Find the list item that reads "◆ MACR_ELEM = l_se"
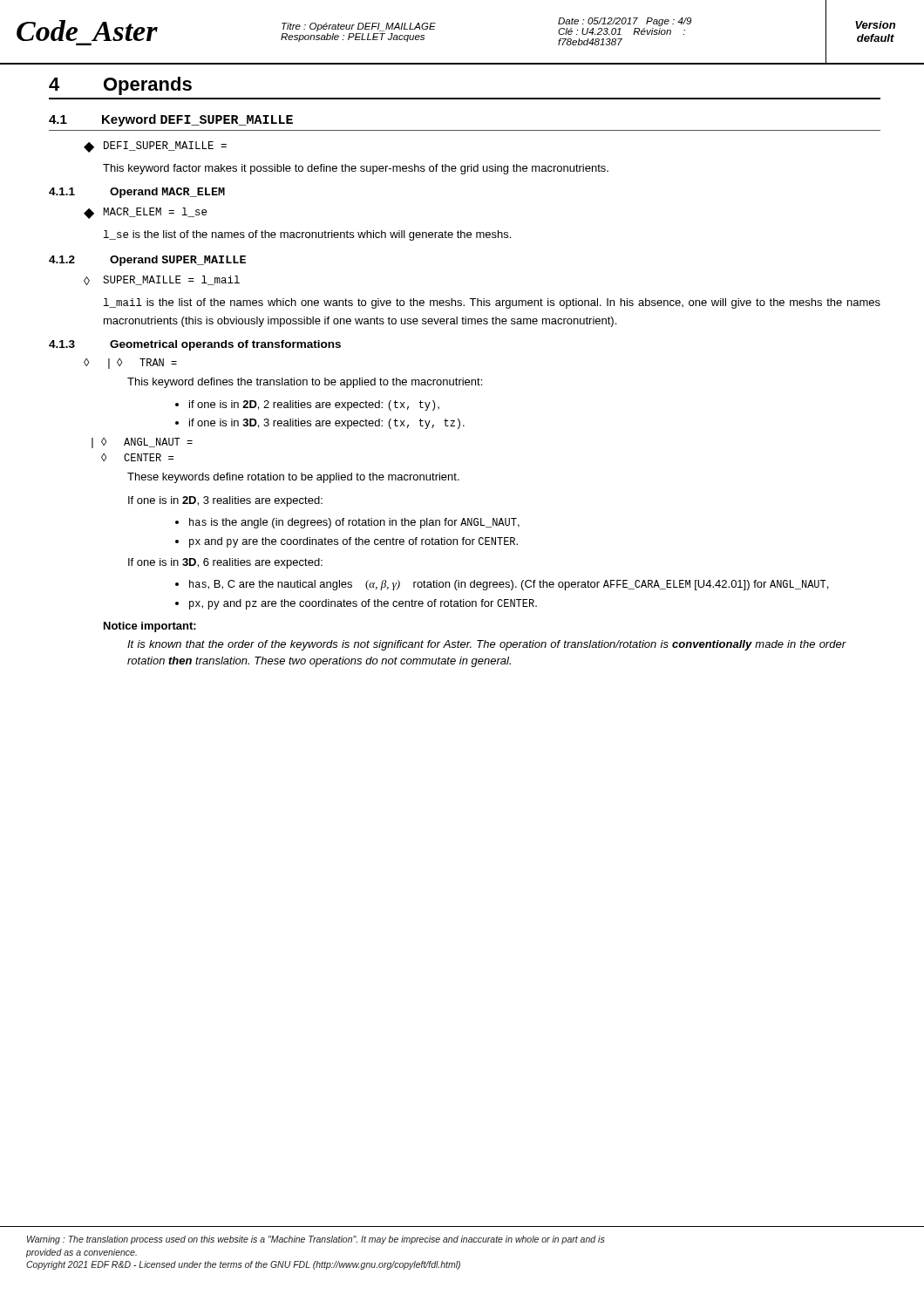 145,213
